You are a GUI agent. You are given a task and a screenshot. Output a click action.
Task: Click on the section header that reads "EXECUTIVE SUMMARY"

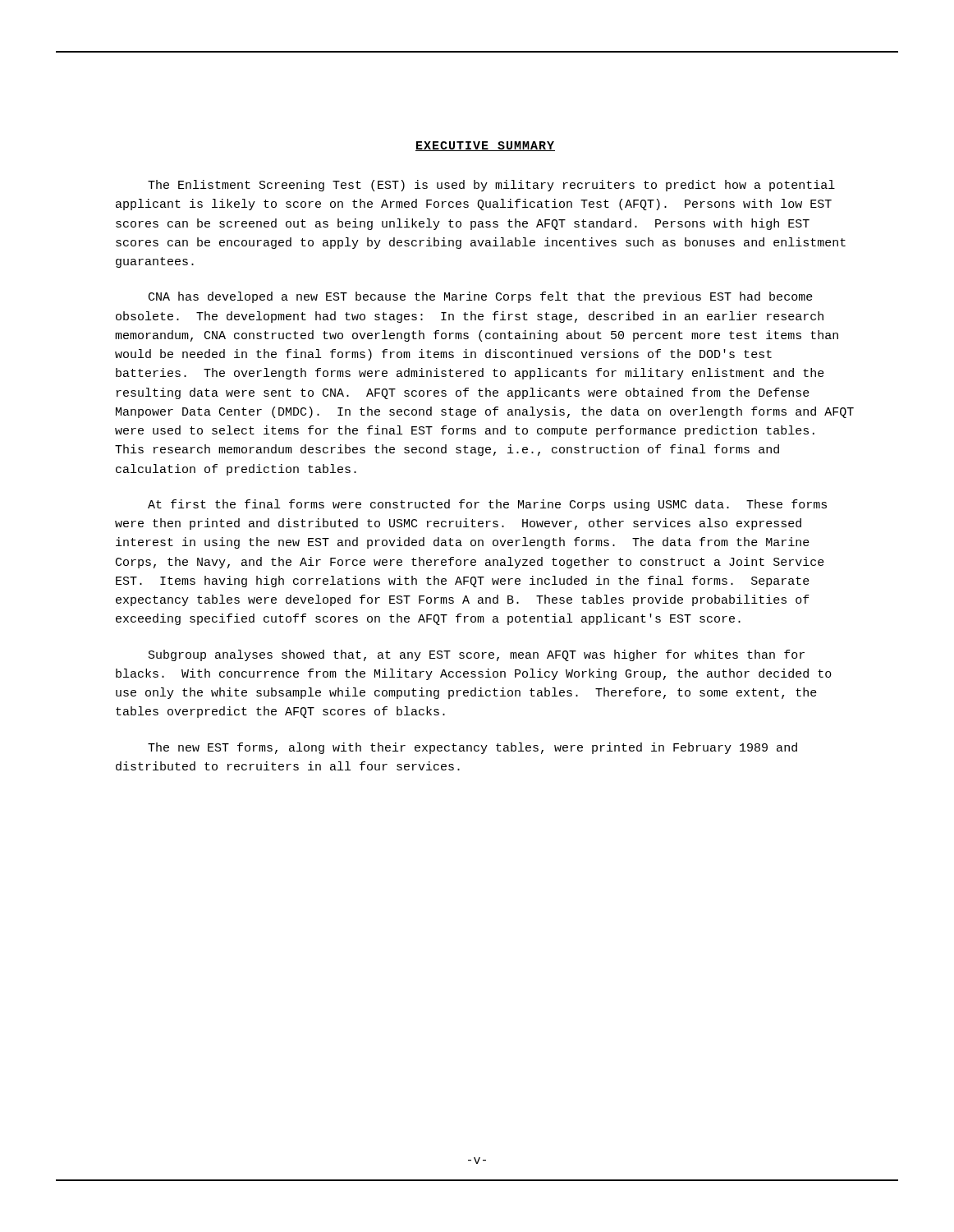click(485, 147)
